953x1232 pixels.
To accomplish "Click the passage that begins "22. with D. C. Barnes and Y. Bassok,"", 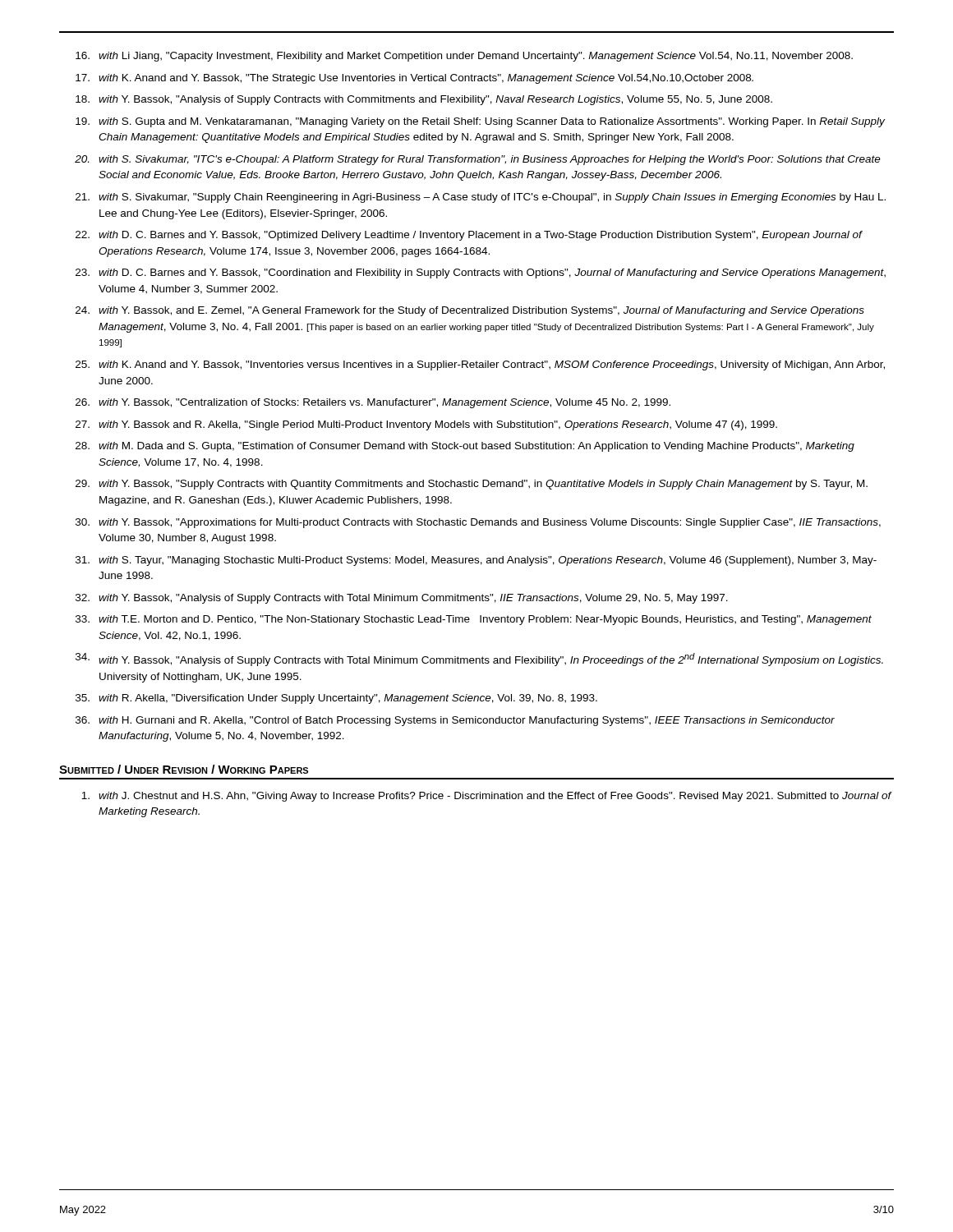I will [476, 243].
